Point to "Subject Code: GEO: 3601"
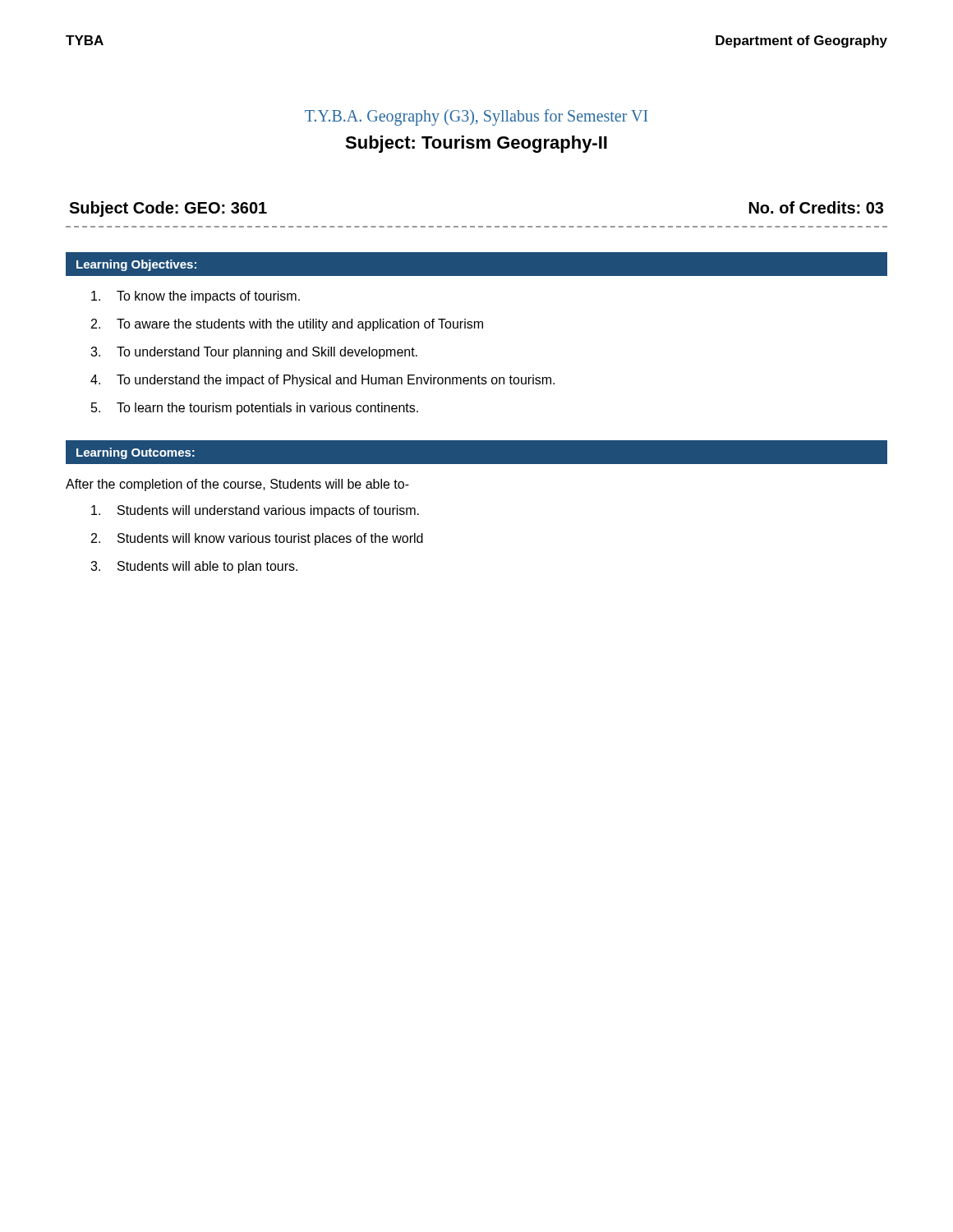This screenshot has height=1232, width=953. click(x=168, y=208)
